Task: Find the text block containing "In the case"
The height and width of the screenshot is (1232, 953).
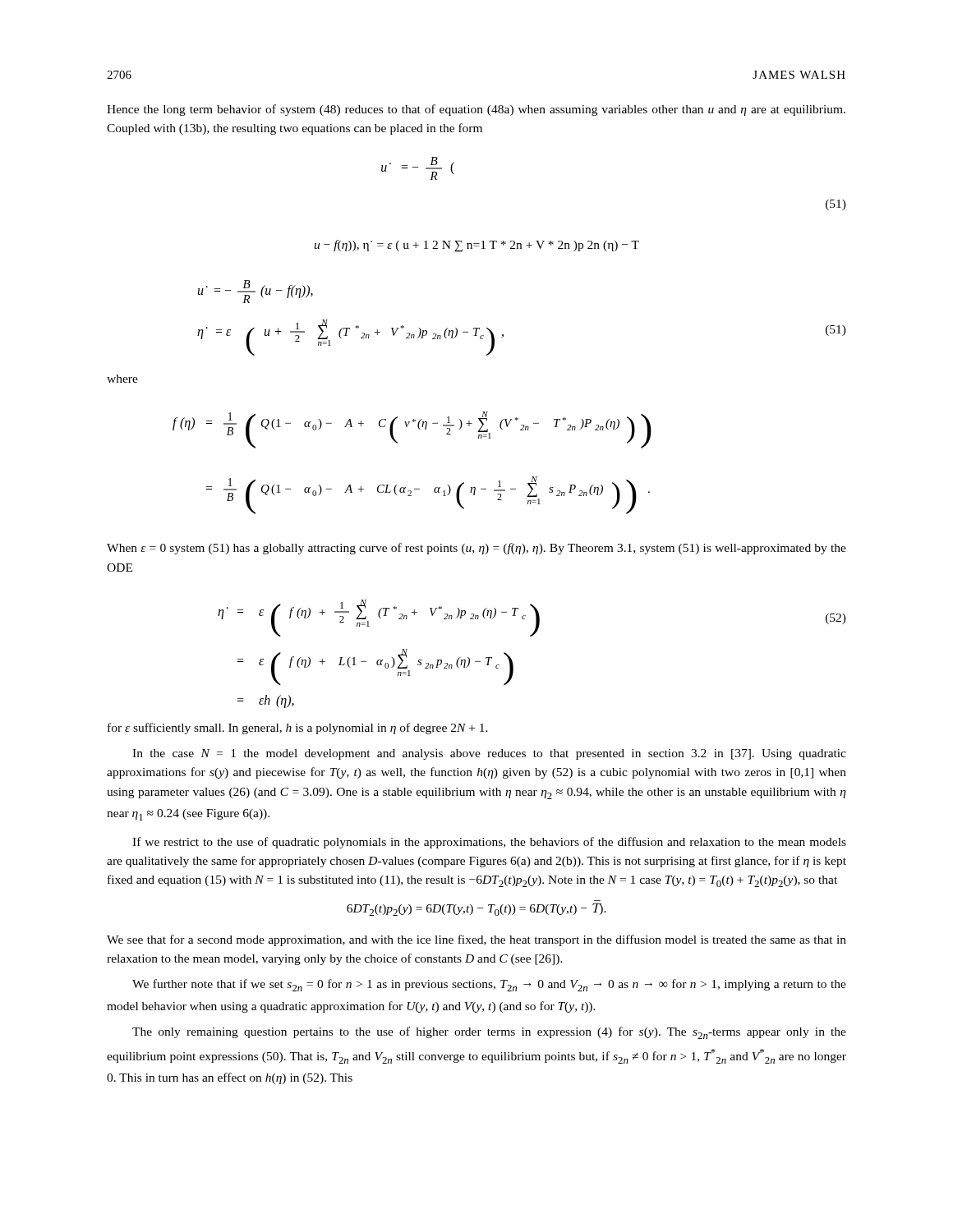Action: tap(476, 784)
